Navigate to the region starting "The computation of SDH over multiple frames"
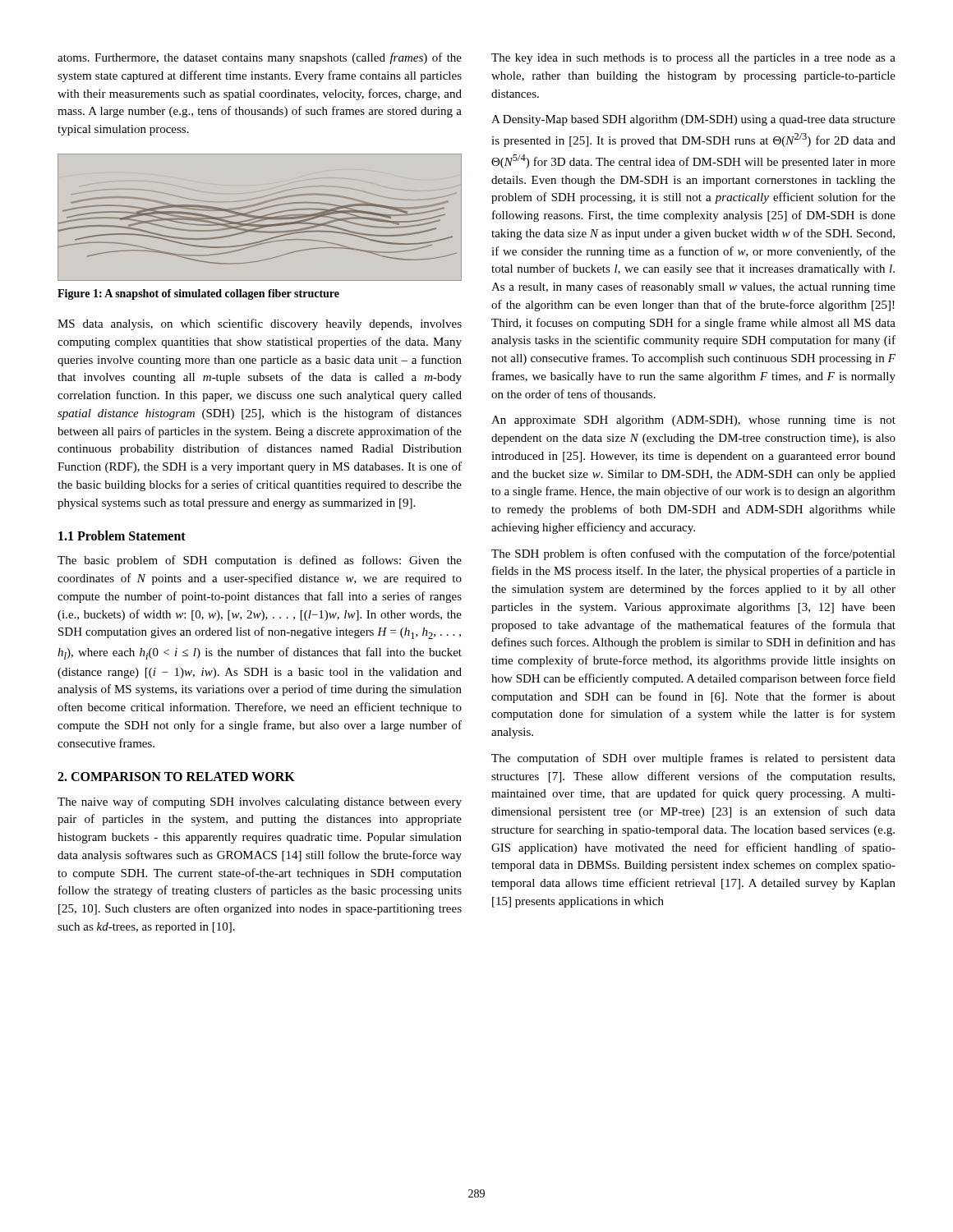953x1232 pixels. (x=693, y=830)
